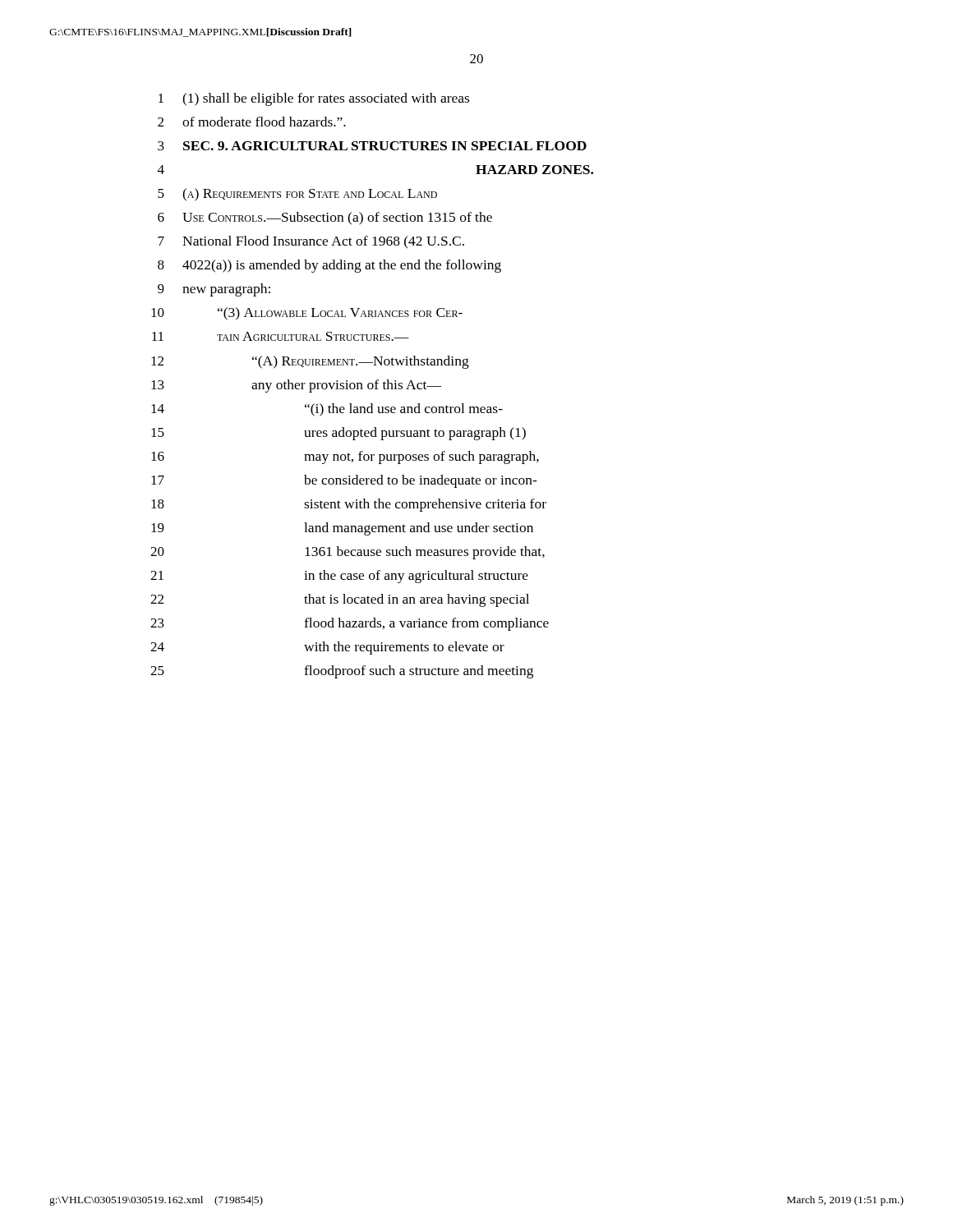Click on the list item containing "20 1361 because such measures provide that,"
This screenshot has width=953, height=1232.
(x=504, y=551)
